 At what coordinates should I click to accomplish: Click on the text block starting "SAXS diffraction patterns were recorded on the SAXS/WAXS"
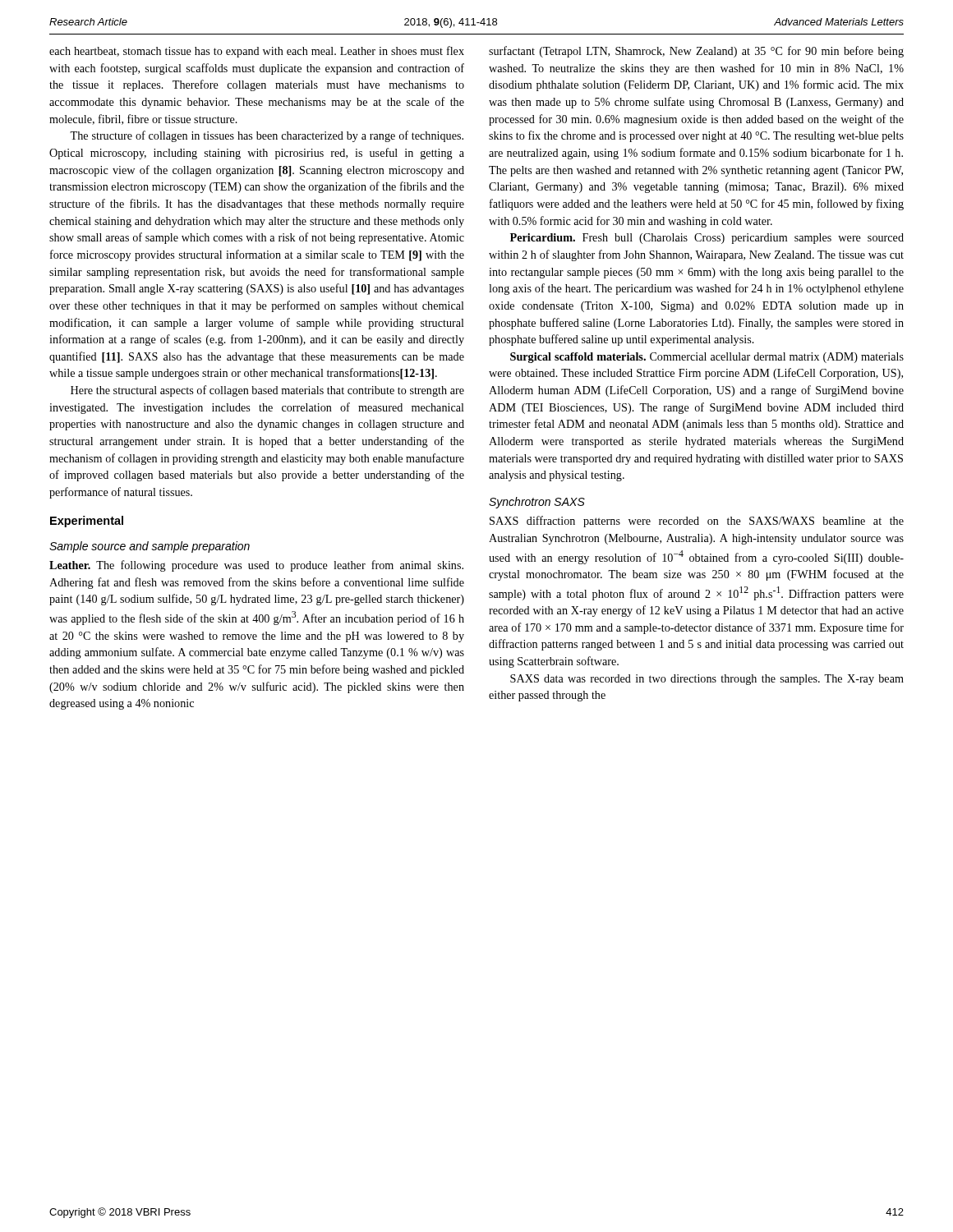696,608
